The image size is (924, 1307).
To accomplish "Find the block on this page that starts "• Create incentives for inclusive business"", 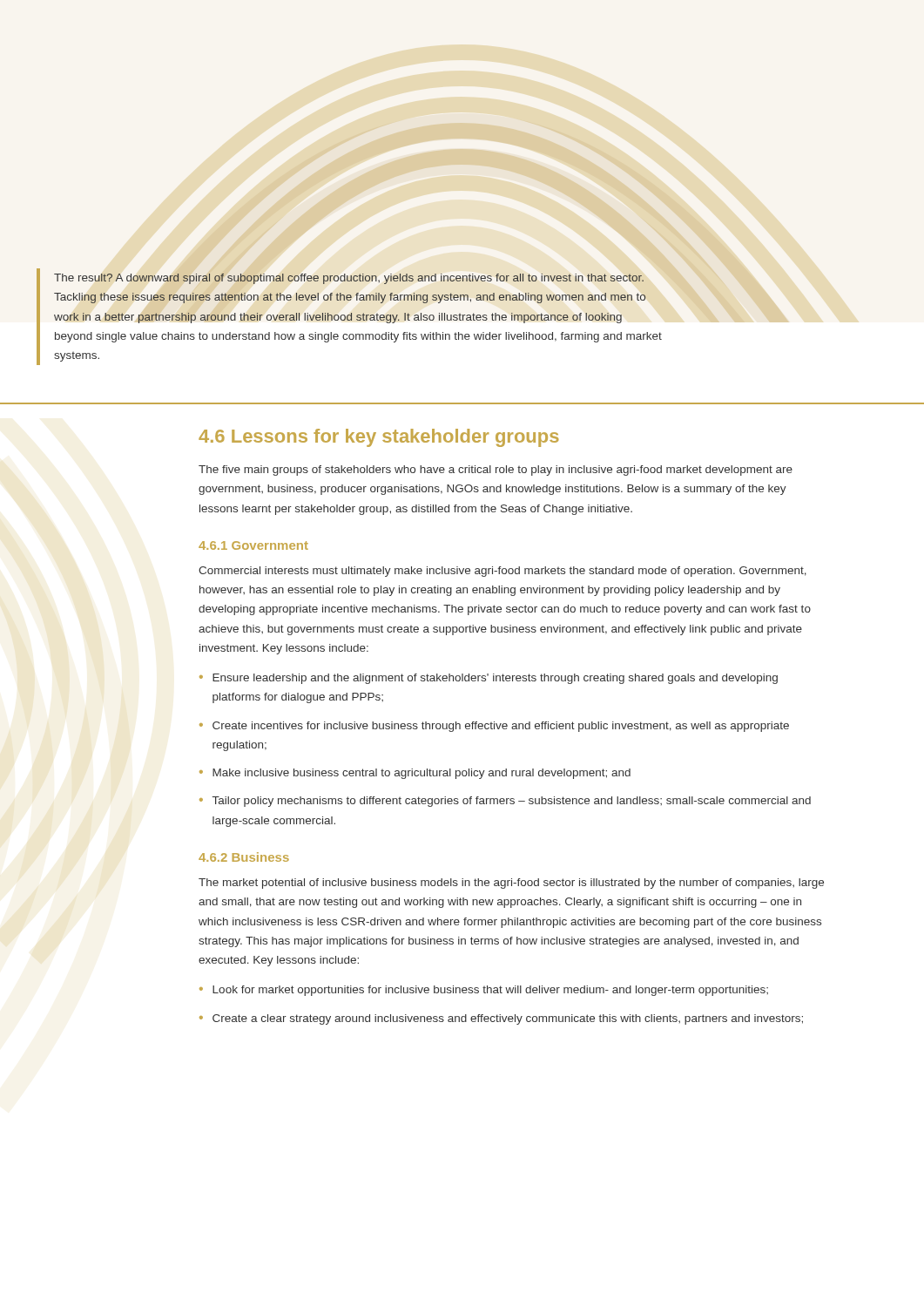I will [x=512, y=735].
